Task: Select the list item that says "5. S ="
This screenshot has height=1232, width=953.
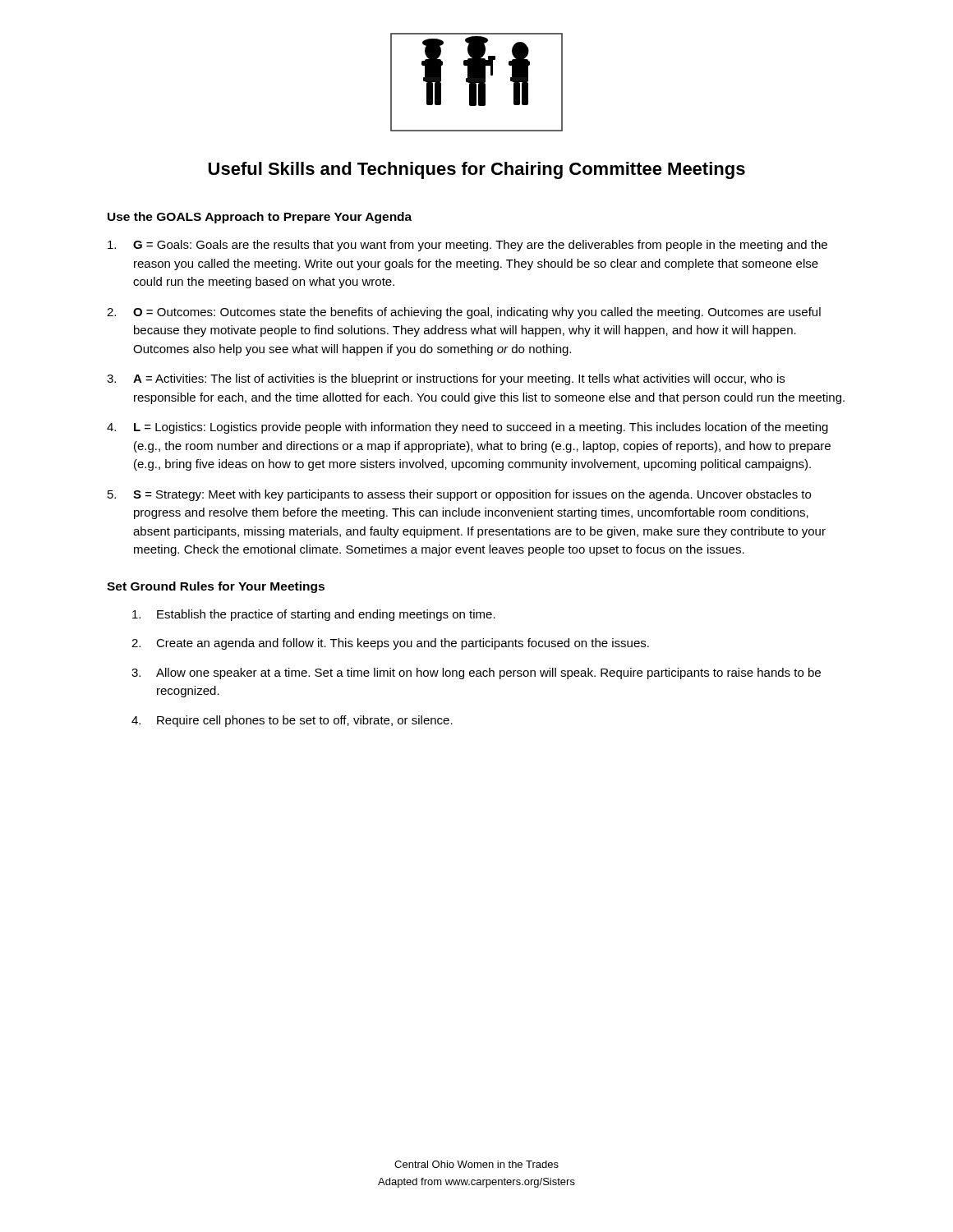Action: coord(476,522)
